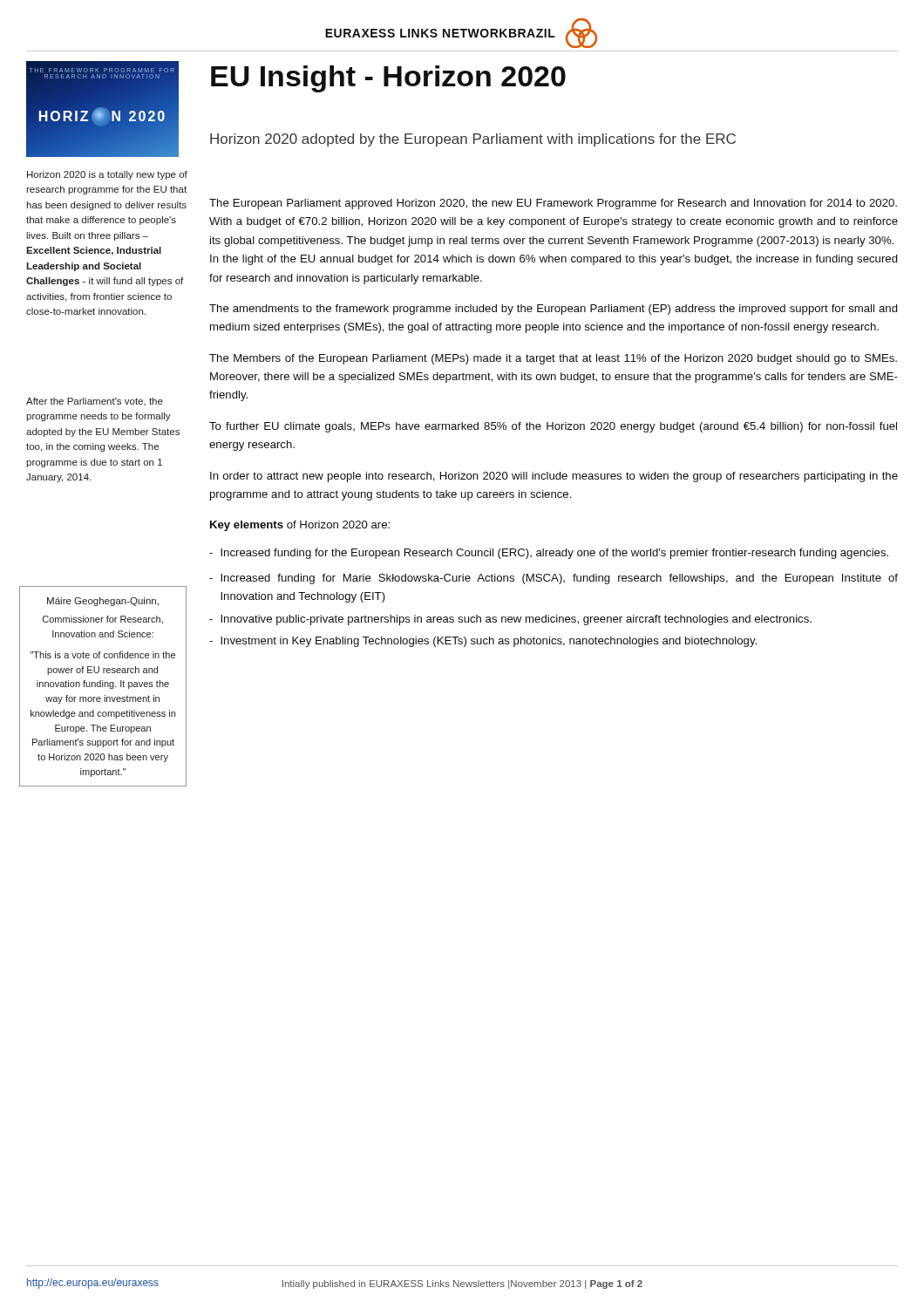Image resolution: width=924 pixels, height=1308 pixels.
Task: Point to the block beginning "To further EU climate goals, MEPs have earmarked"
Action: click(x=554, y=435)
